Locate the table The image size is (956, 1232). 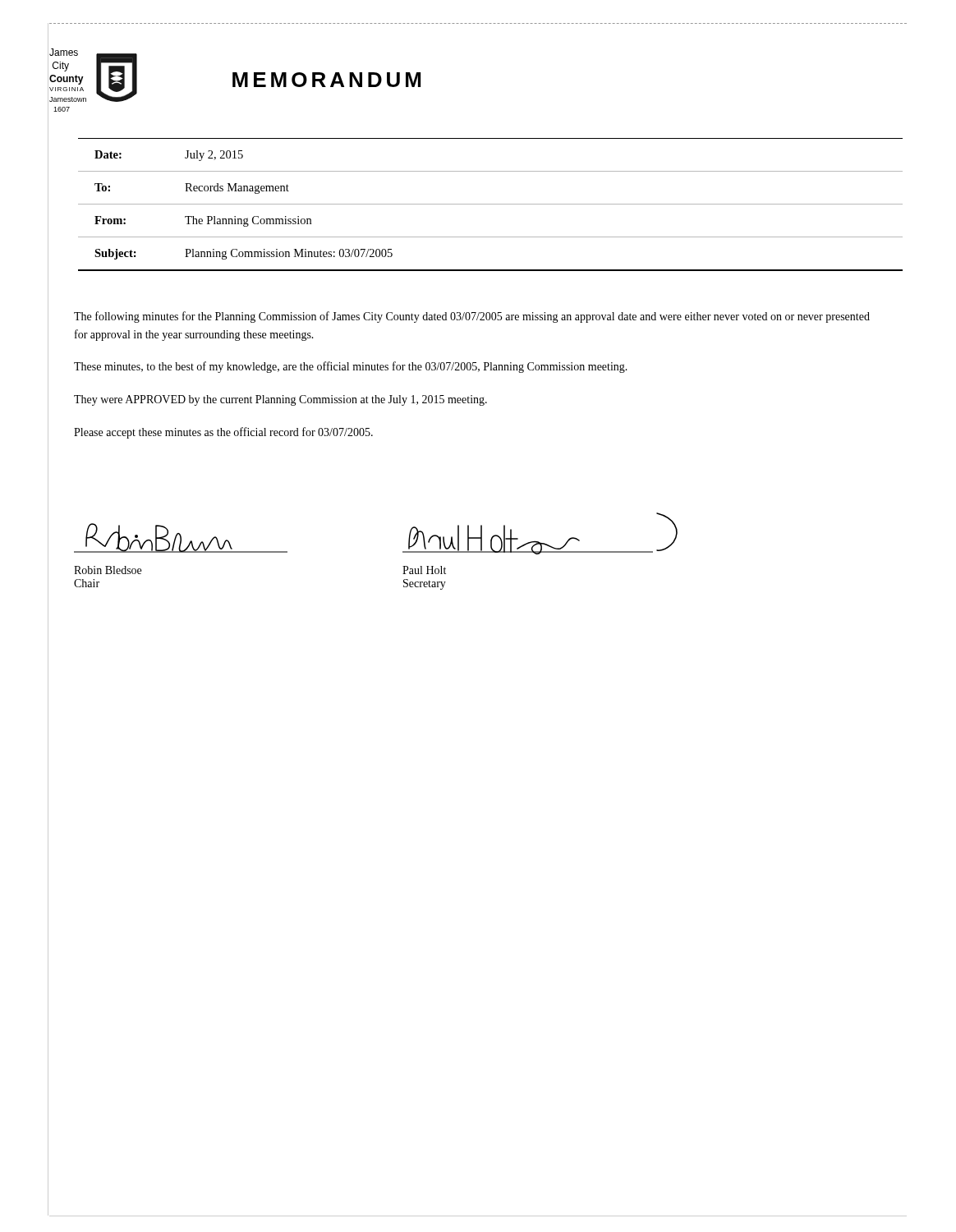[490, 205]
